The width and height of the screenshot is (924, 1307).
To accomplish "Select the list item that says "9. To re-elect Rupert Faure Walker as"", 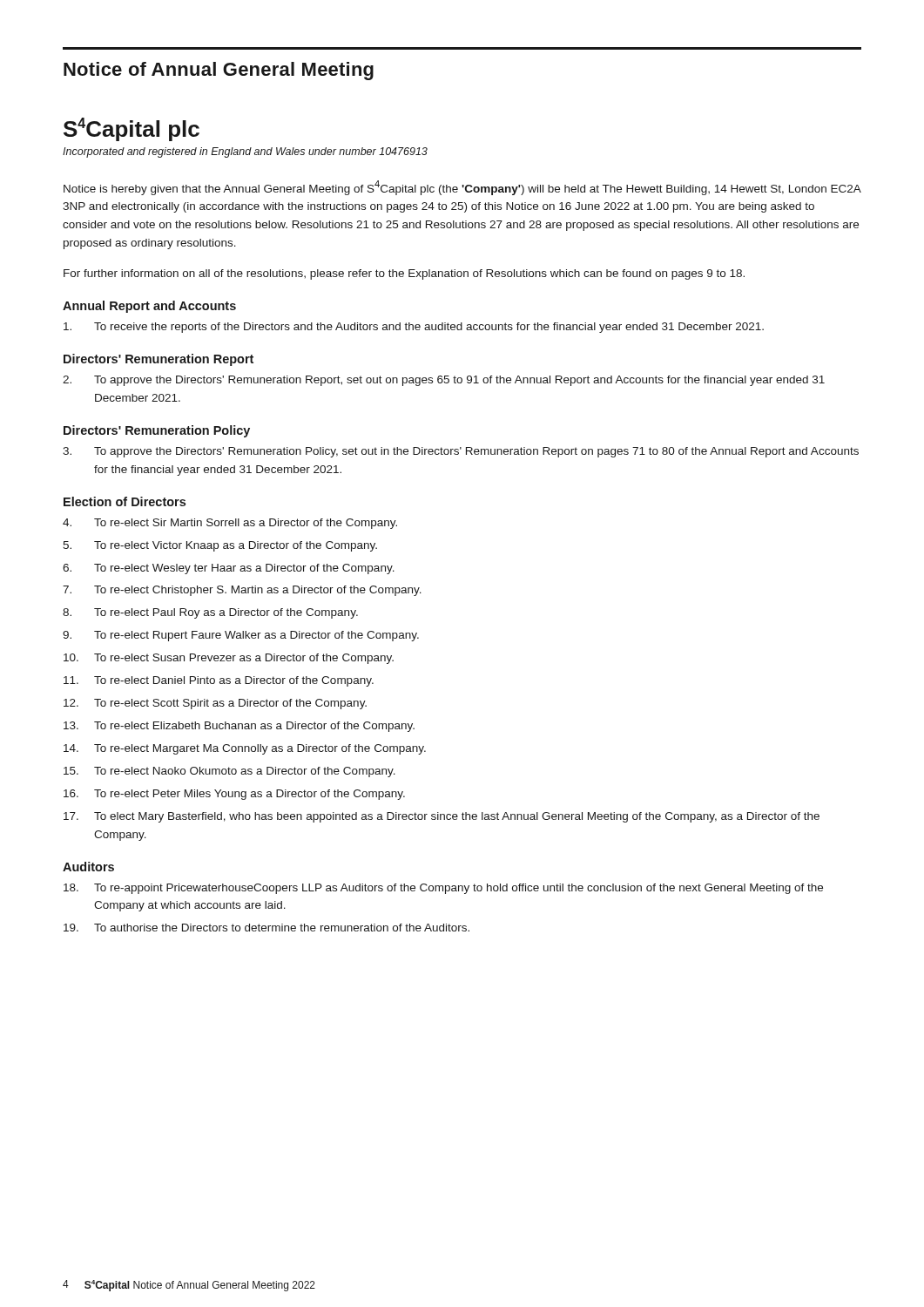I will [x=241, y=636].
